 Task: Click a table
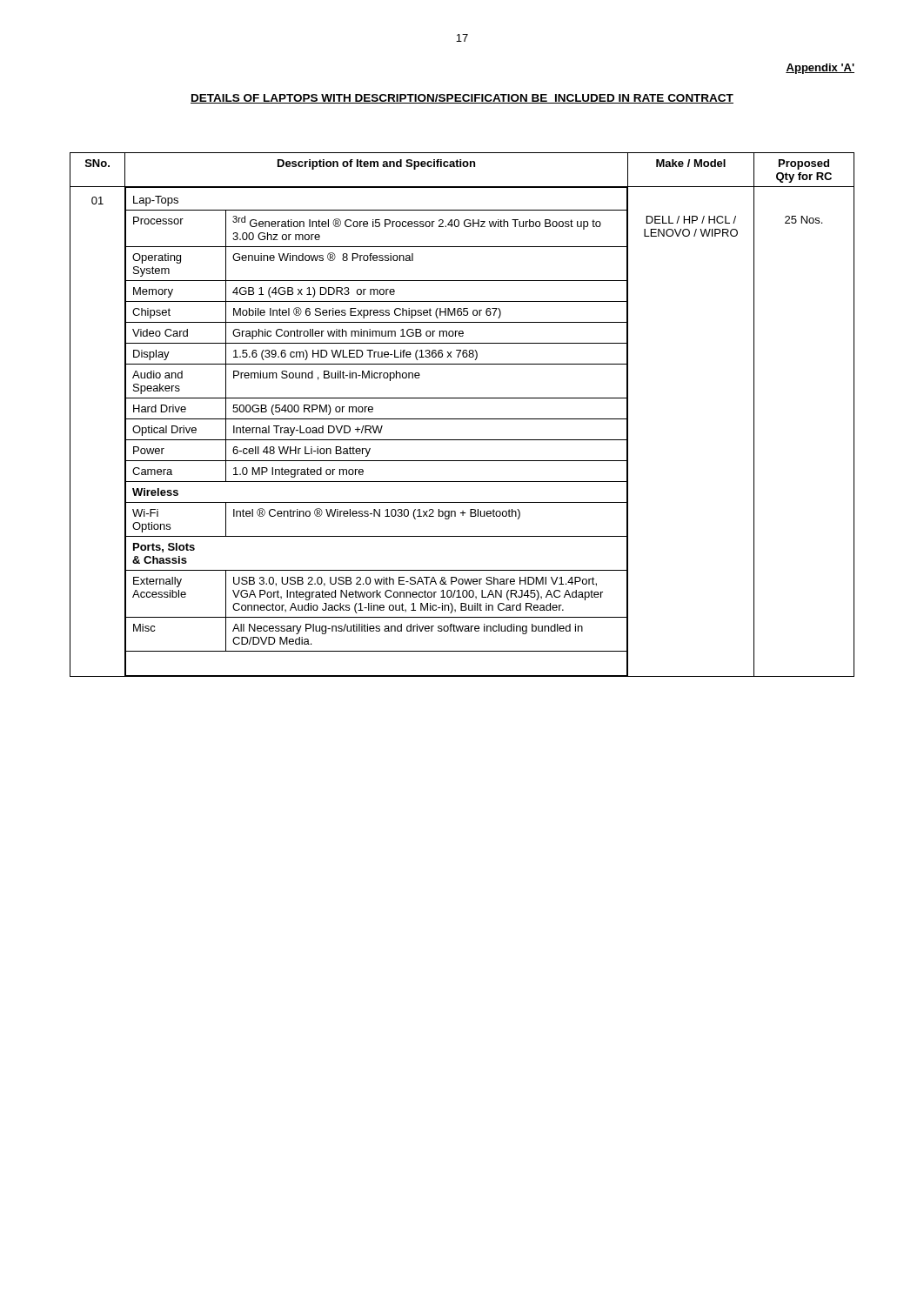coord(462,415)
